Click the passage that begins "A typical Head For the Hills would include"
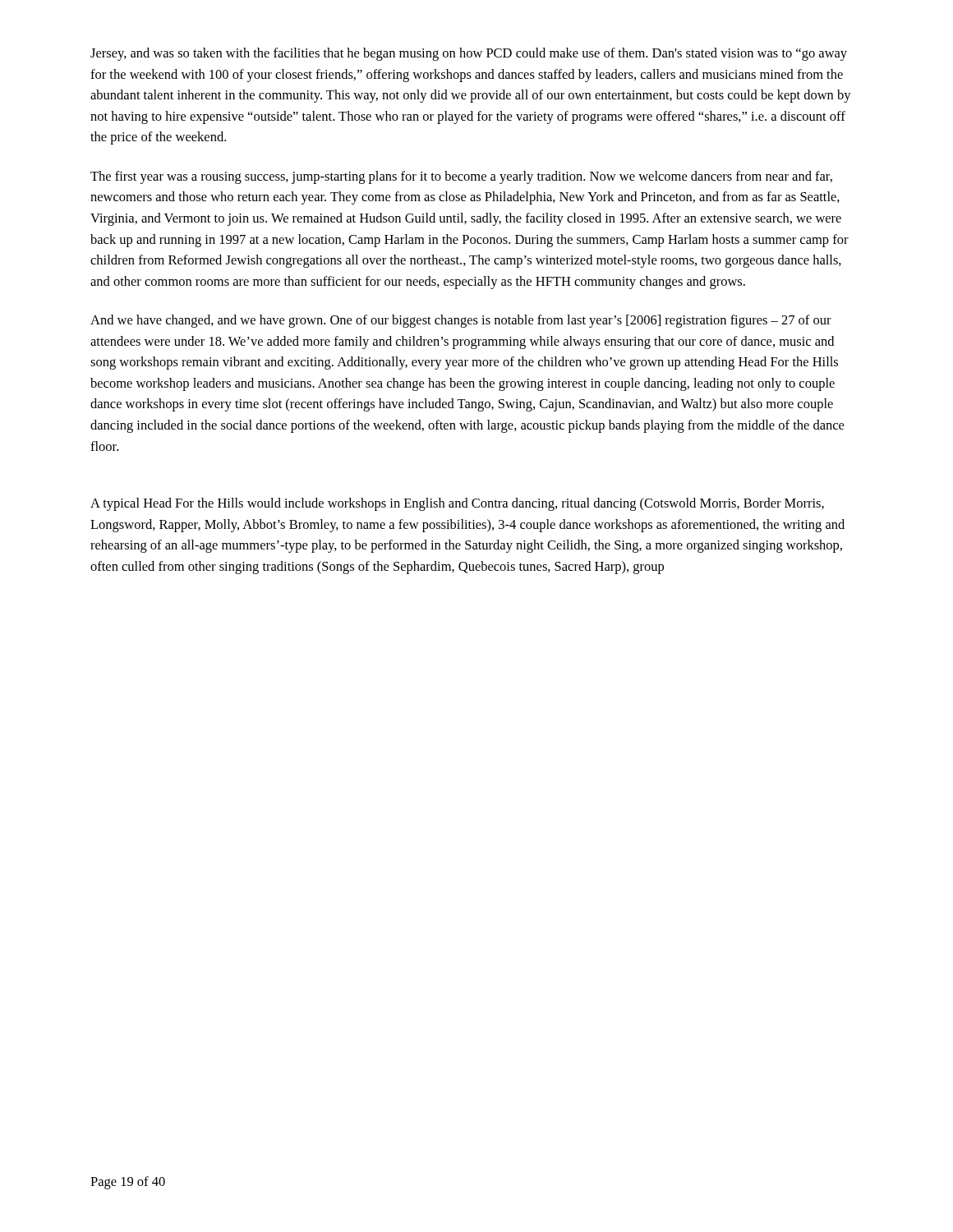The image size is (953, 1232). tap(468, 535)
